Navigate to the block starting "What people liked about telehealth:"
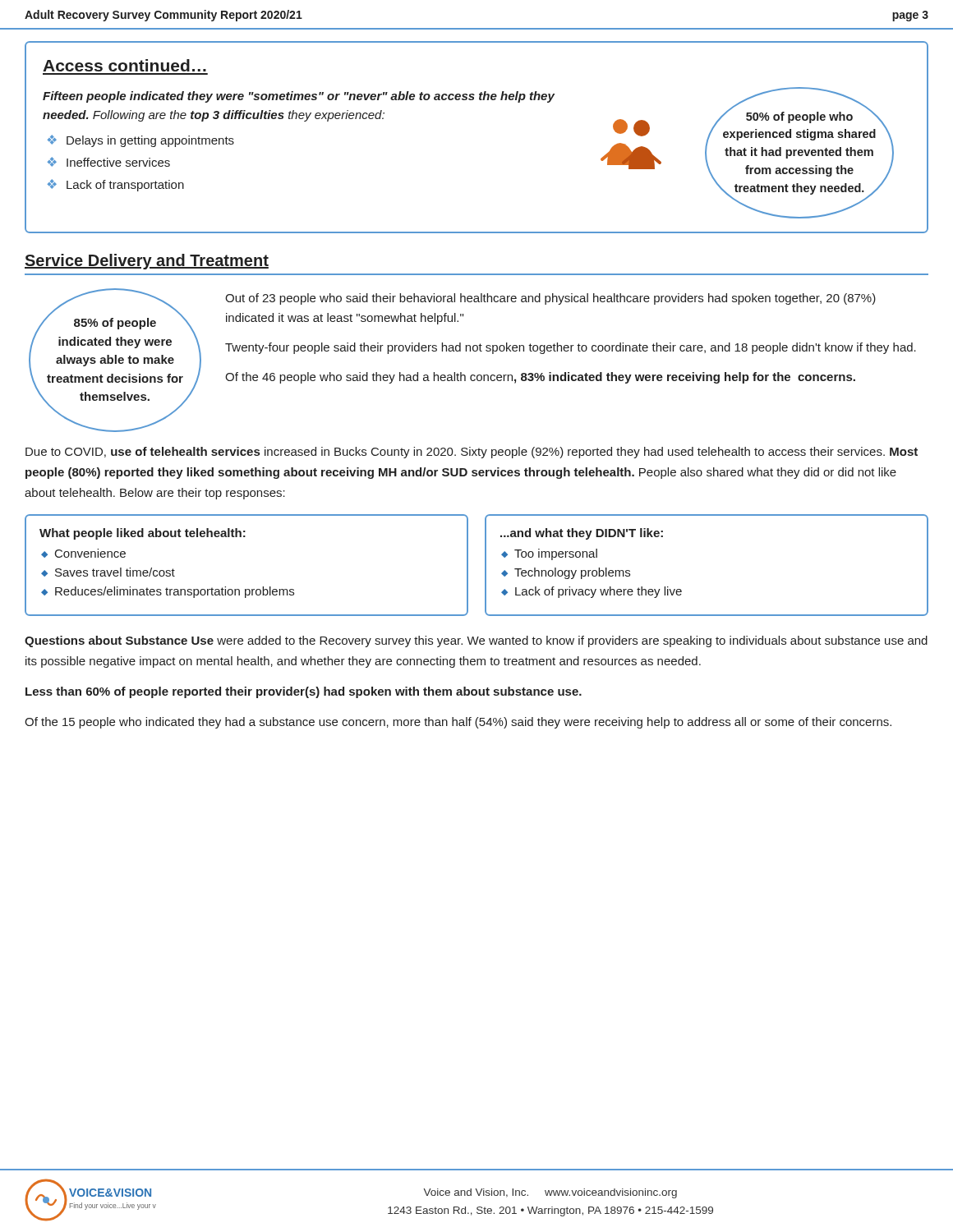The width and height of the screenshot is (953, 1232). (x=143, y=534)
